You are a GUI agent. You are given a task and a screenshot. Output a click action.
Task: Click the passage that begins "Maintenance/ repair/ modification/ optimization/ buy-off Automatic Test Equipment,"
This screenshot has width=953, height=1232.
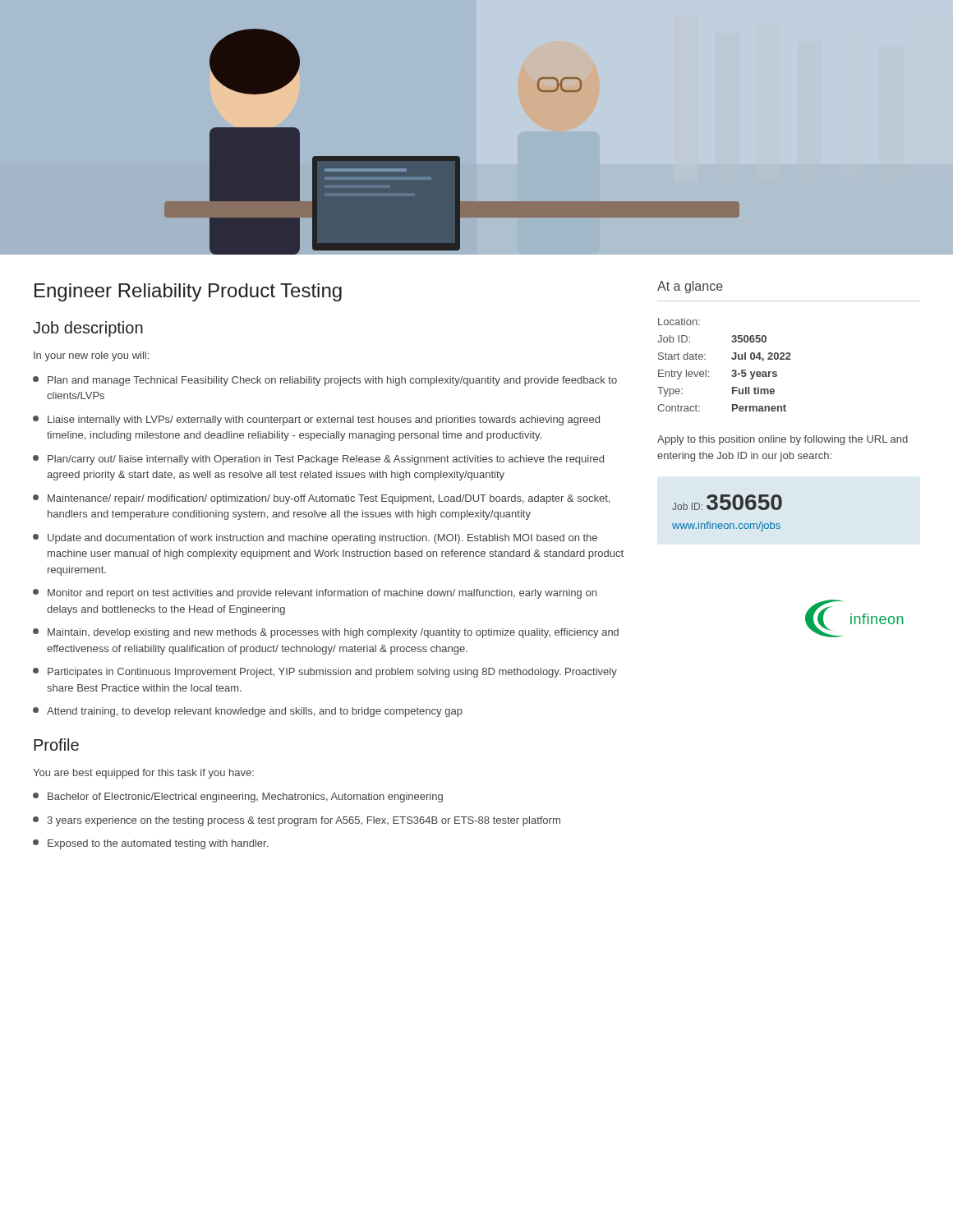point(329,506)
